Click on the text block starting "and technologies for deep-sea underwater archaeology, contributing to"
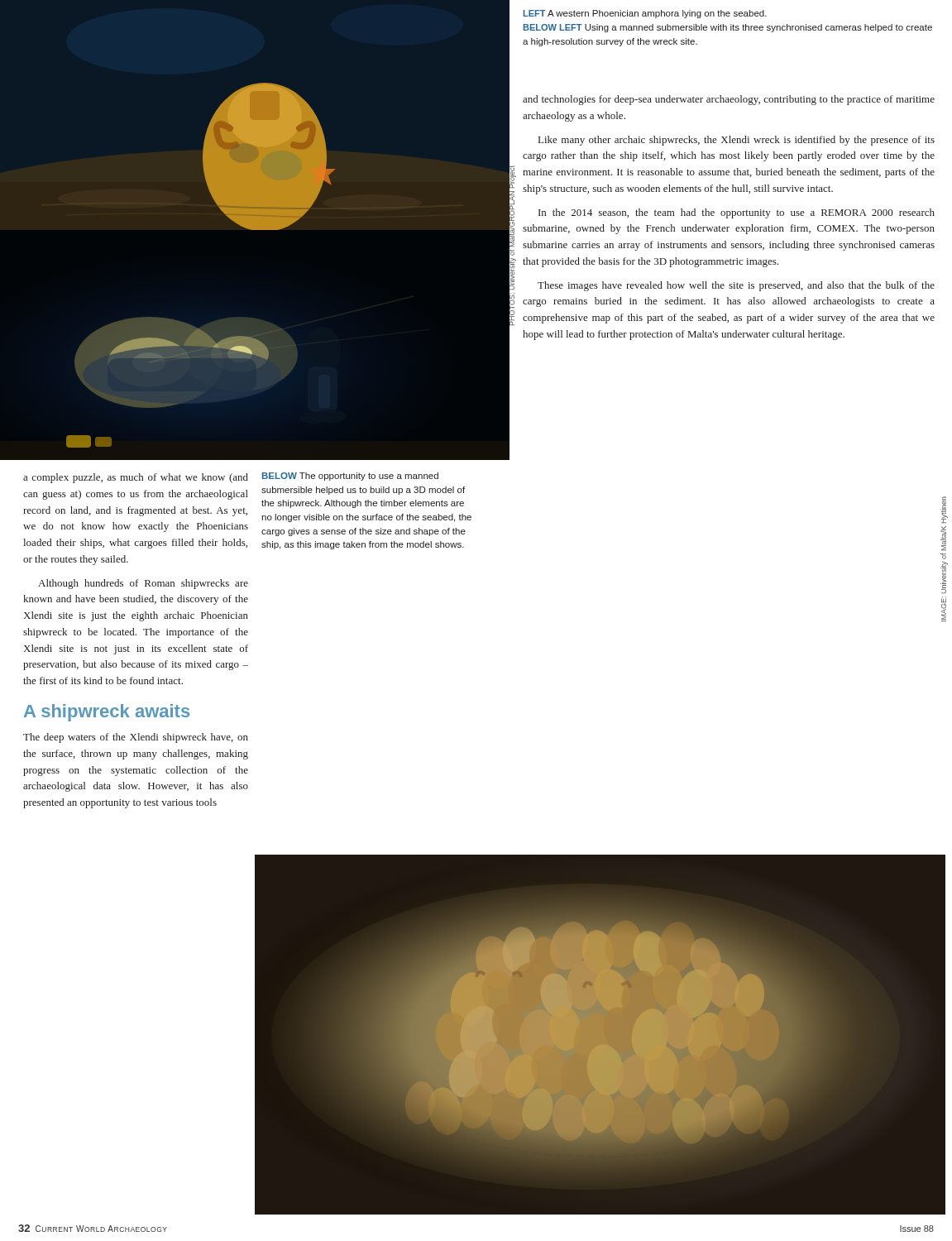The height and width of the screenshot is (1241, 952). [x=729, y=107]
